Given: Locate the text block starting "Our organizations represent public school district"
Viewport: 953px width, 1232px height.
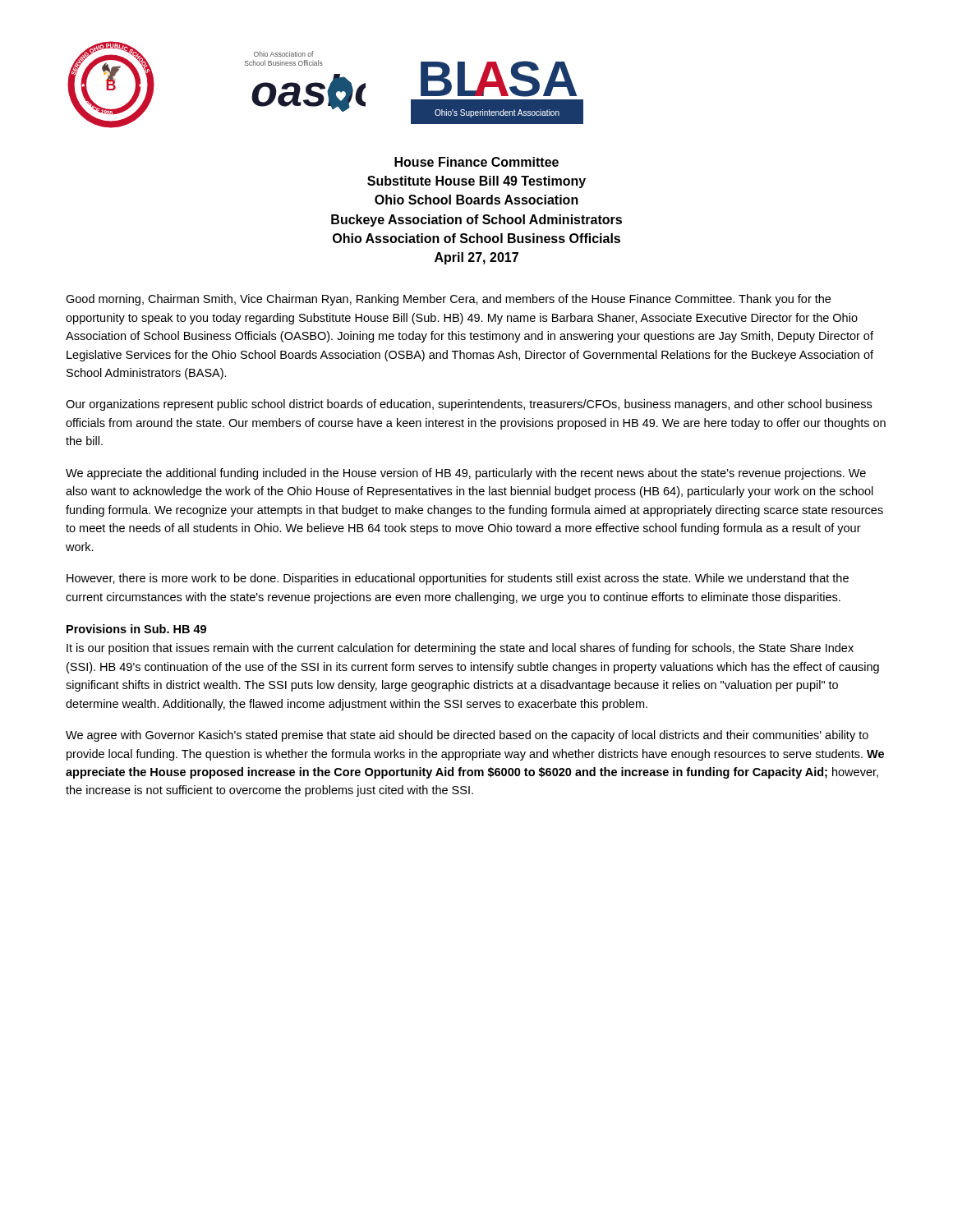Looking at the screenshot, I should [x=476, y=423].
